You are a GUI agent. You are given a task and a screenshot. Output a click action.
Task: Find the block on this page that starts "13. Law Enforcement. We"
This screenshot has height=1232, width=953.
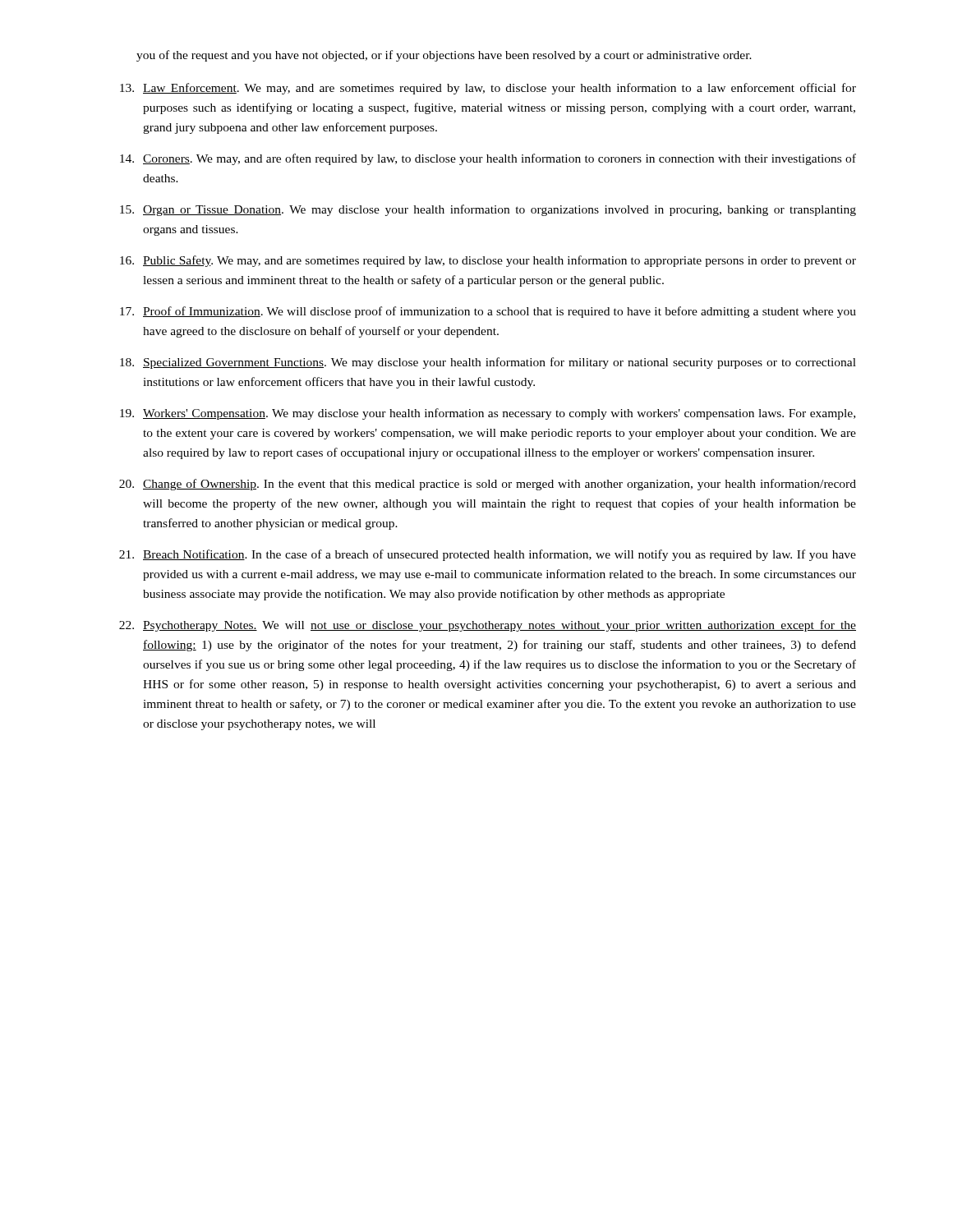coord(476,108)
